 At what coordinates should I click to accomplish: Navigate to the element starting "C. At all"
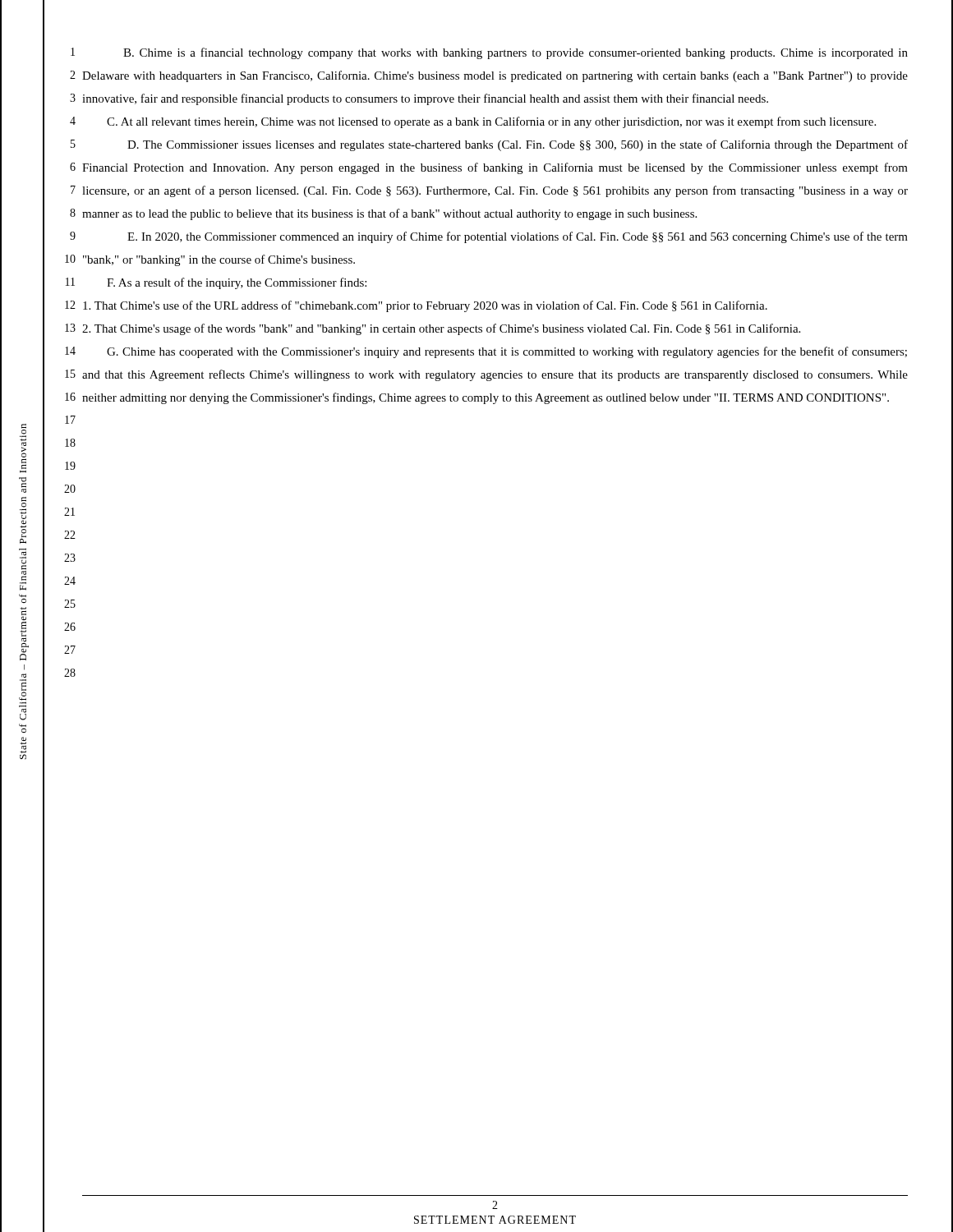click(495, 122)
